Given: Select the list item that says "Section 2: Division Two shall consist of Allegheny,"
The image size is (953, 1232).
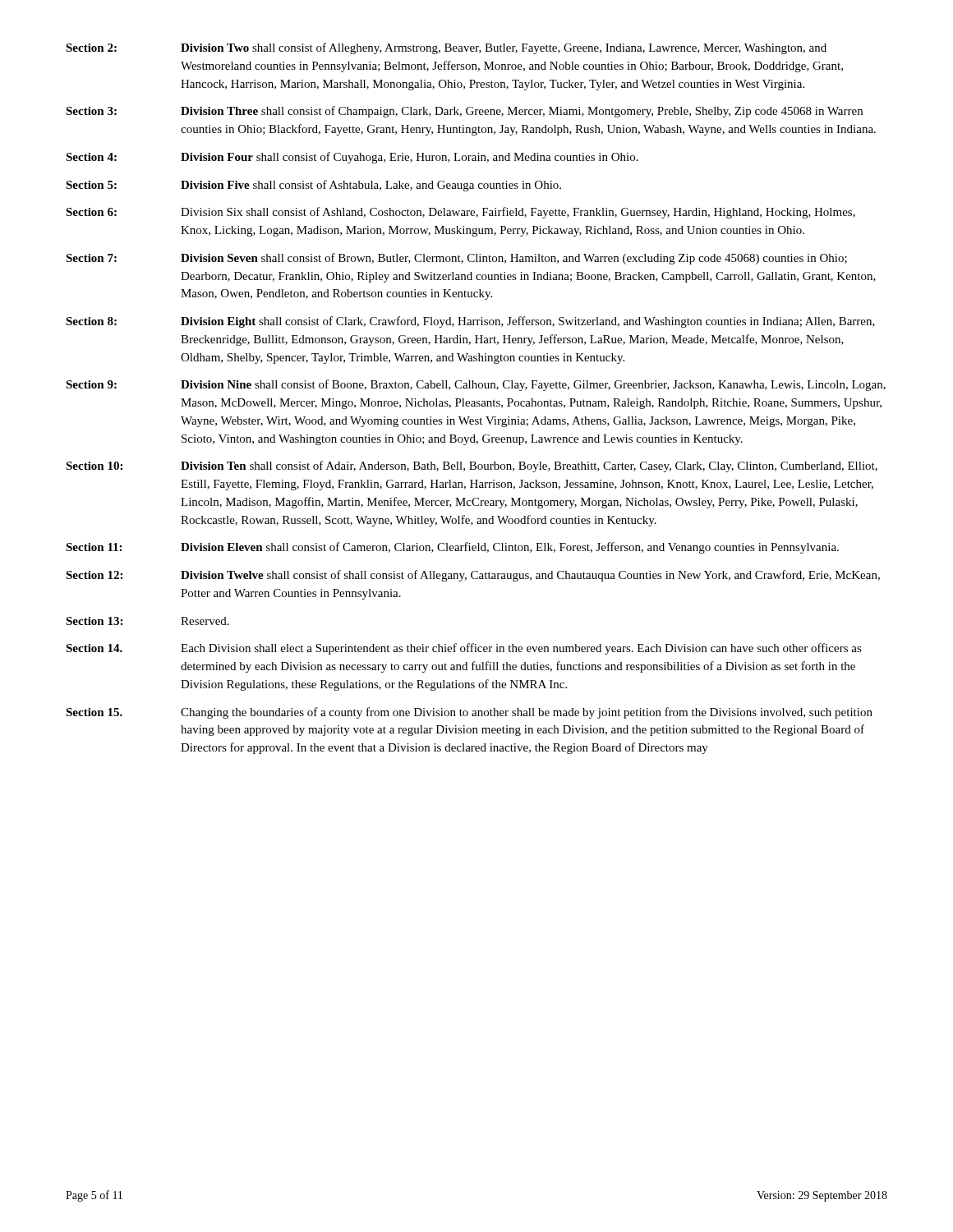Looking at the screenshot, I should [476, 66].
